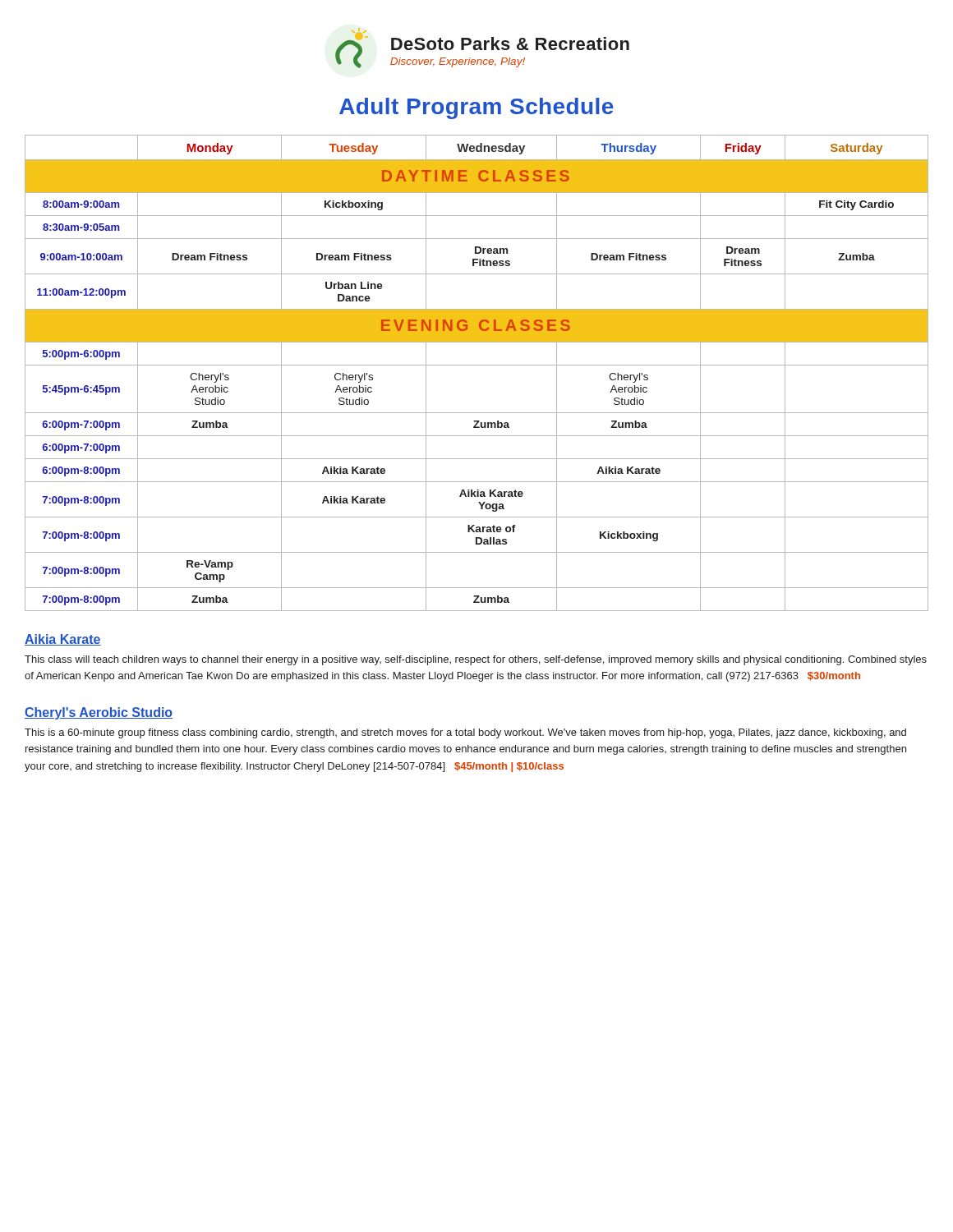The height and width of the screenshot is (1232, 953).
Task: Locate the section header containing "Aikia Karate"
Action: pos(63,639)
